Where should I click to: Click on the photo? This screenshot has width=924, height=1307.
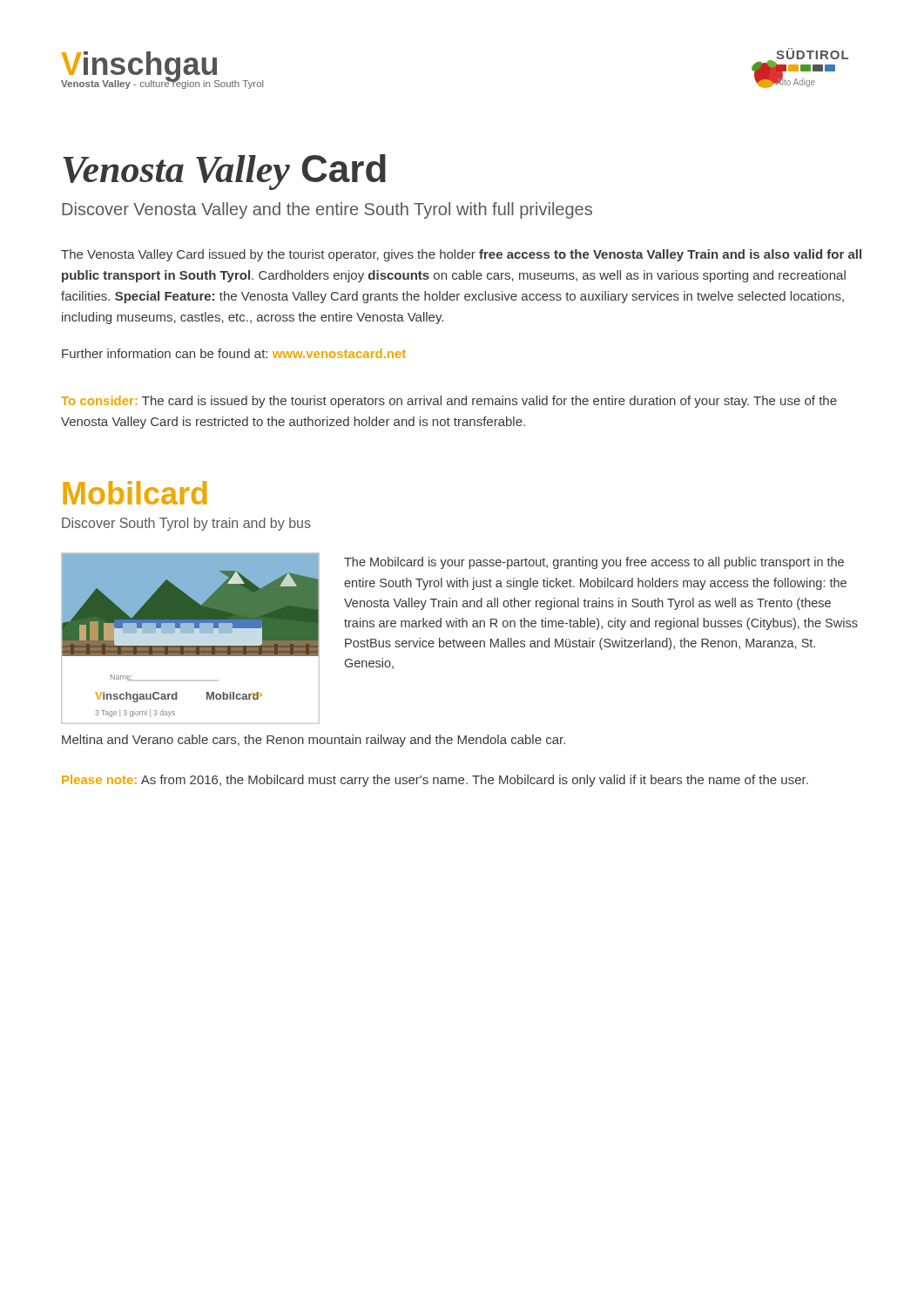(x=190, y=639)
